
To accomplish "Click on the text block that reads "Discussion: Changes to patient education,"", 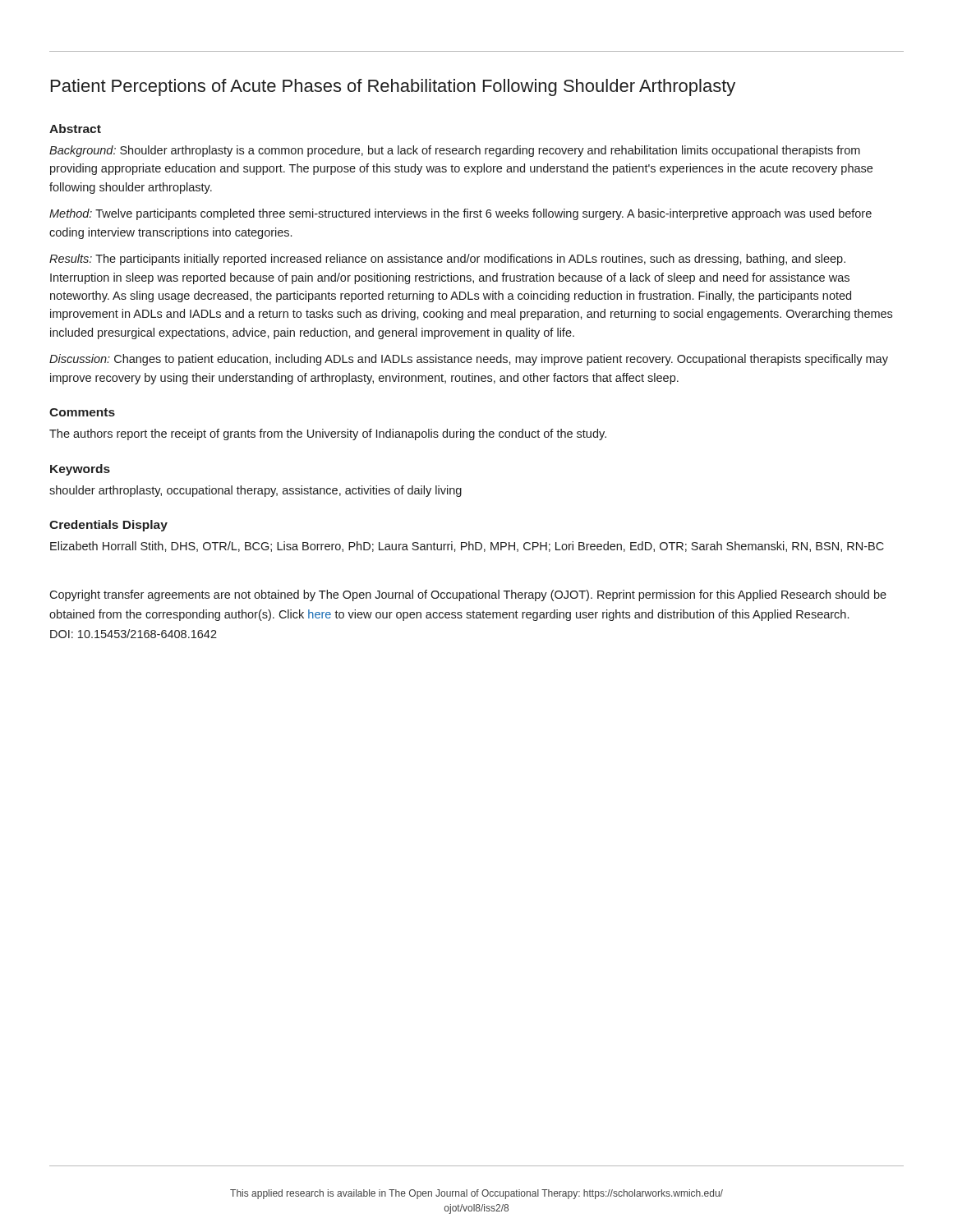I will pos(469,368).
